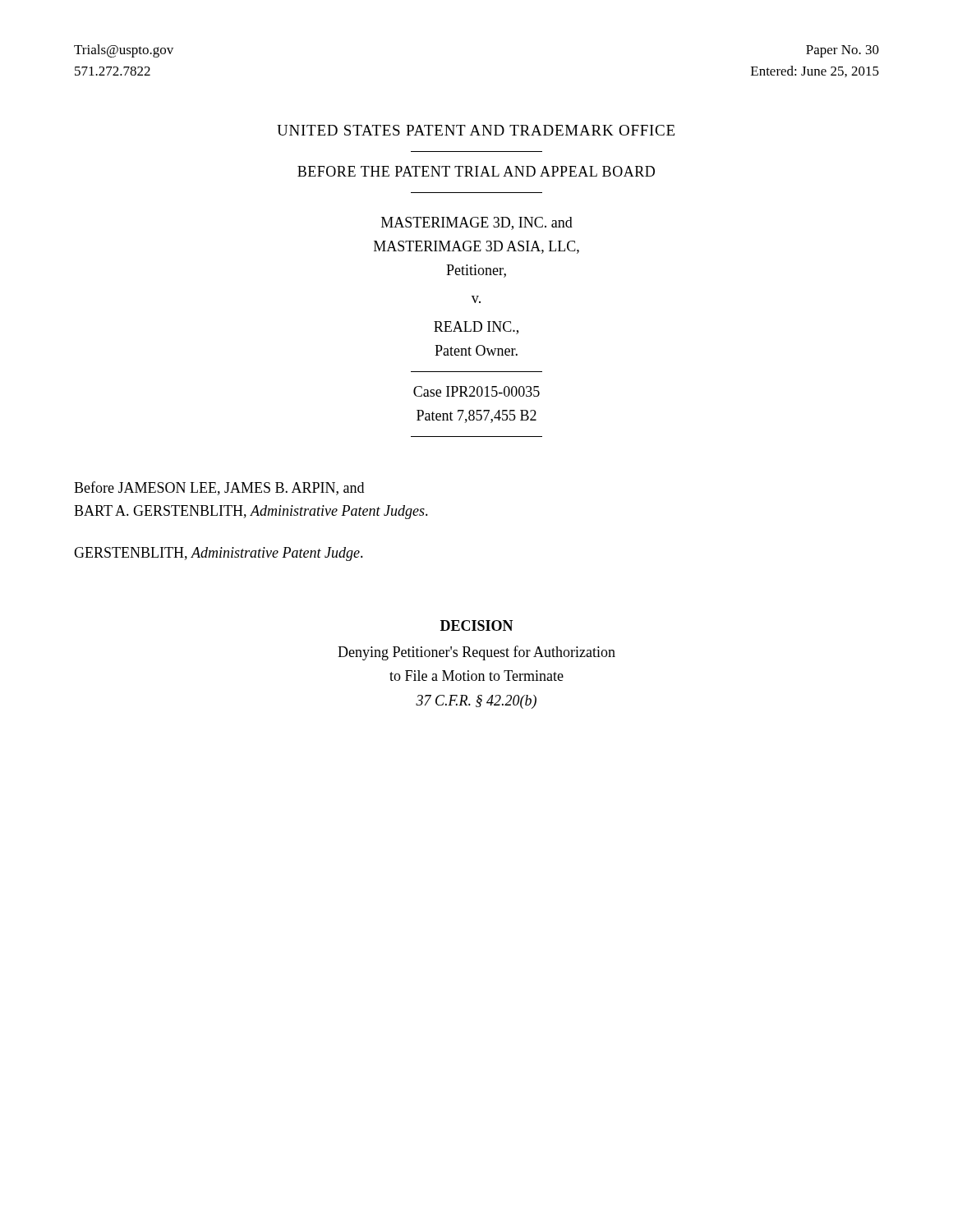Image resolution: width=953 pixels, height=1232 pixels.
Task: Point to the block starting "Before JAMESON LEE, JAMES B. ARPIN, and BART"
Action: (x=251, y=499)
